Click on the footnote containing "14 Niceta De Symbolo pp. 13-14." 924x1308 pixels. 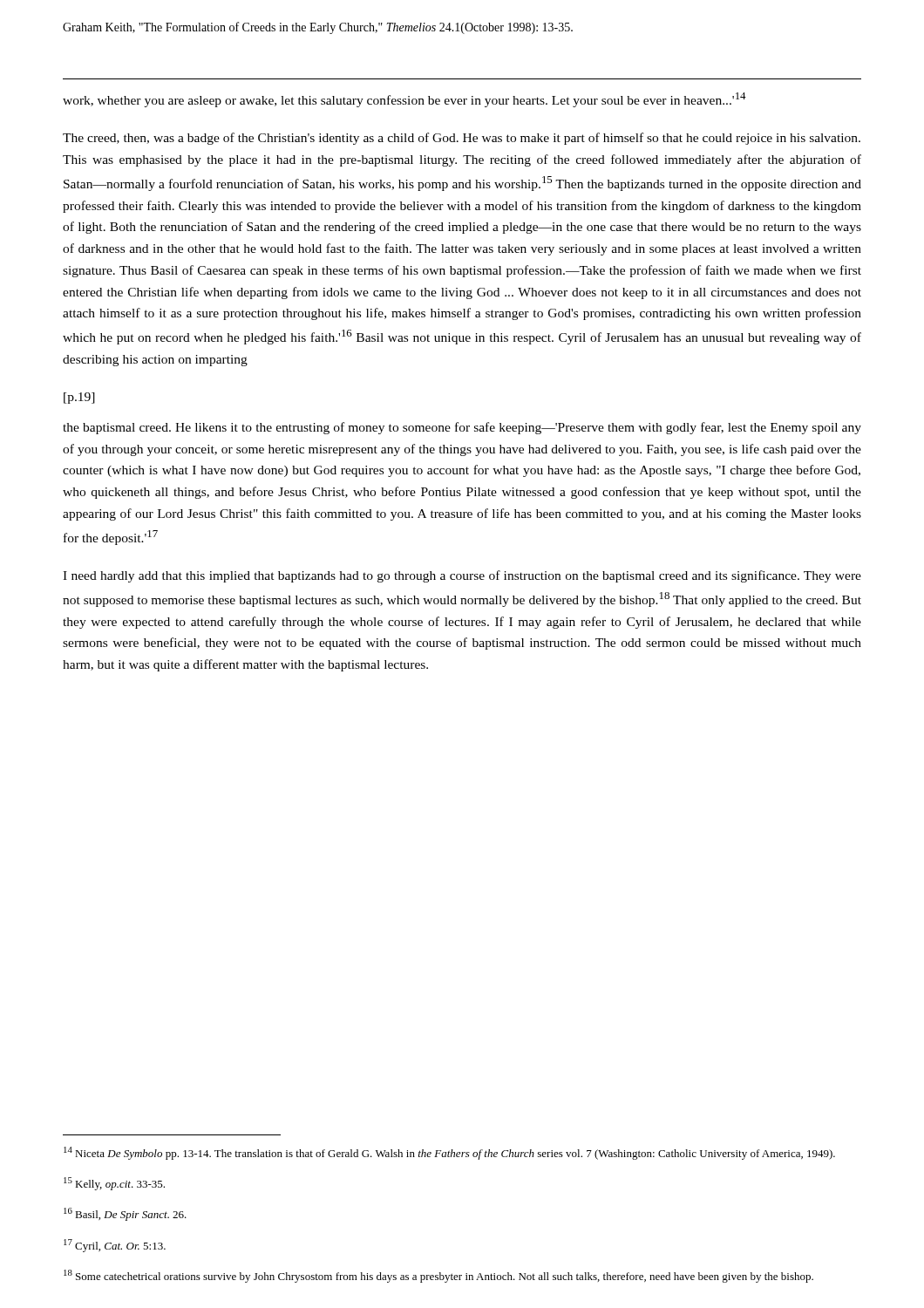(449, 1152)
